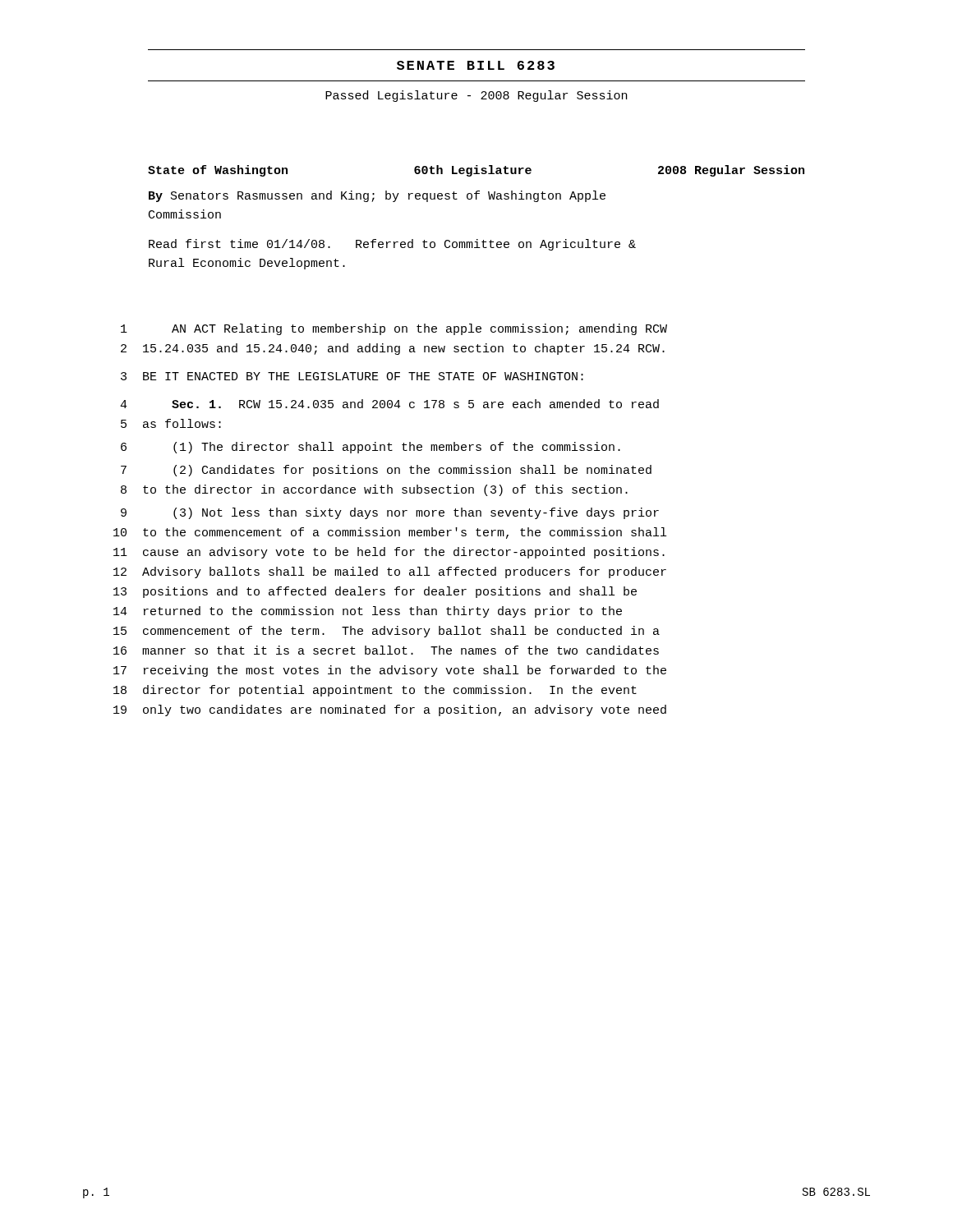Point to the region starting "Passed Legislature - 2008 Regular Session"
This screenshot has width=953, height=1232.
476,97
